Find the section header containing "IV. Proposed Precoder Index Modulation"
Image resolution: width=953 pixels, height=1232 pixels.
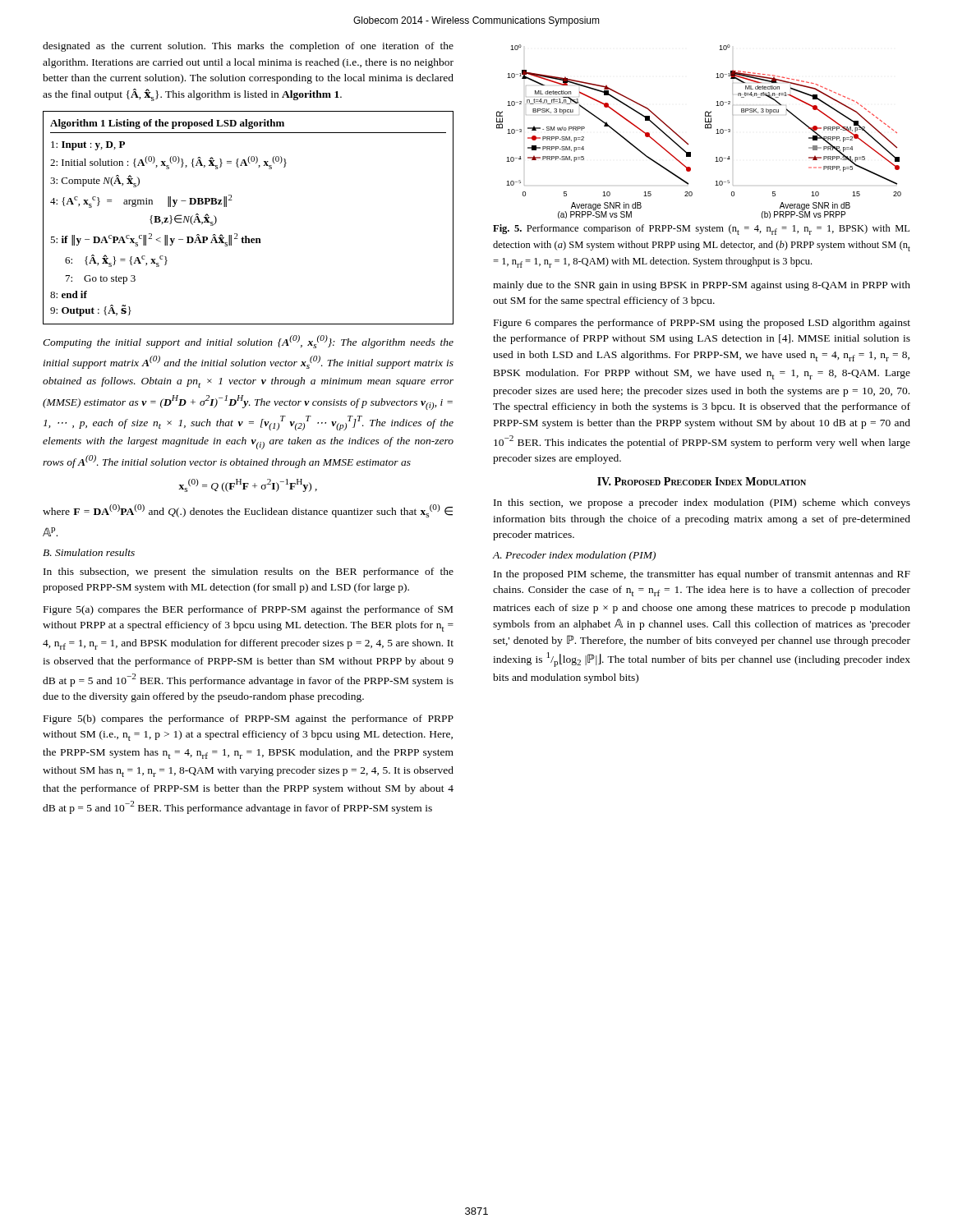(702, 482)
